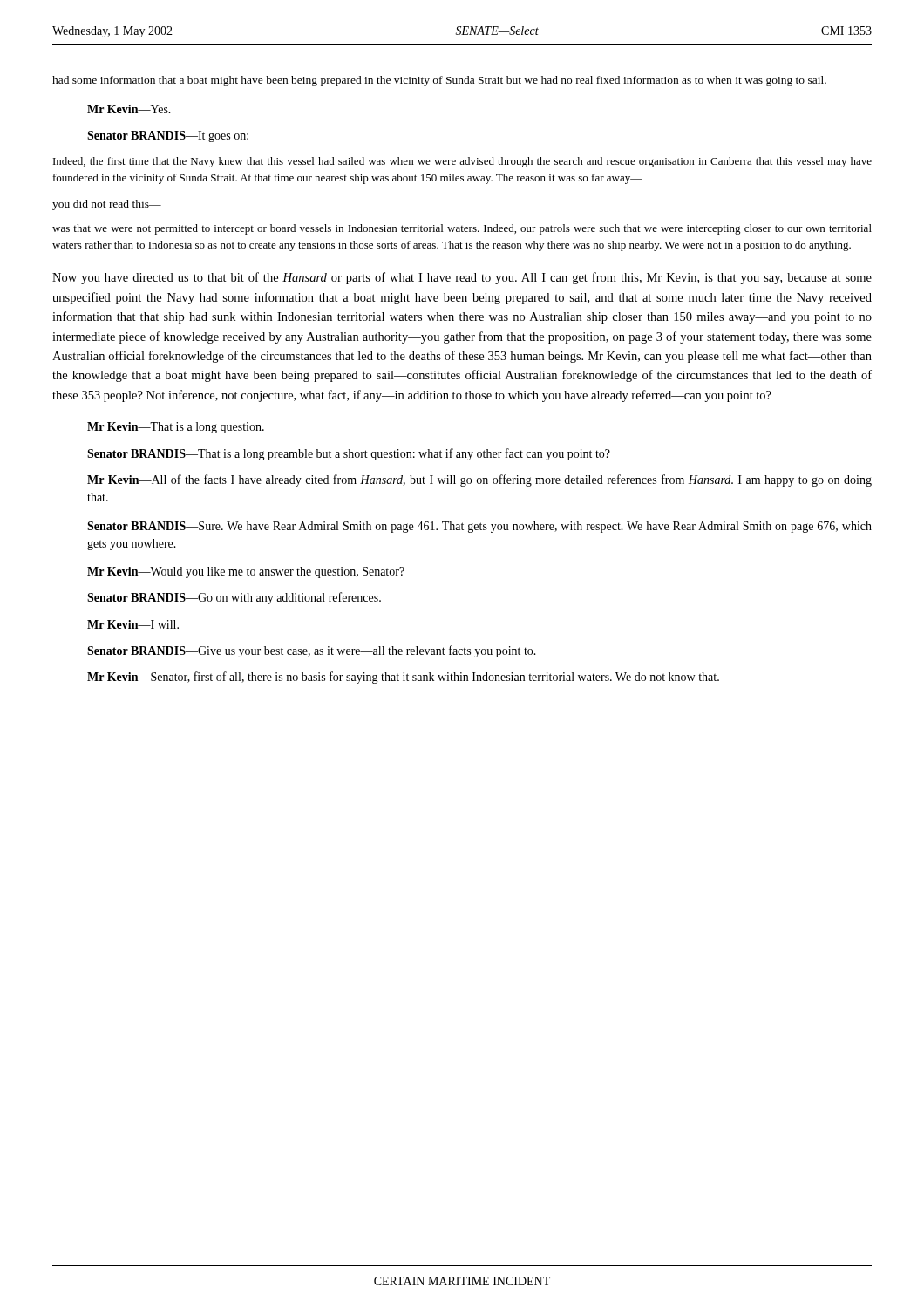Viewport: 924px width, 1308px height.
Task: Find the text starting "Mr Kevin—Would you like me to answer"
Action: click(246, 572)
